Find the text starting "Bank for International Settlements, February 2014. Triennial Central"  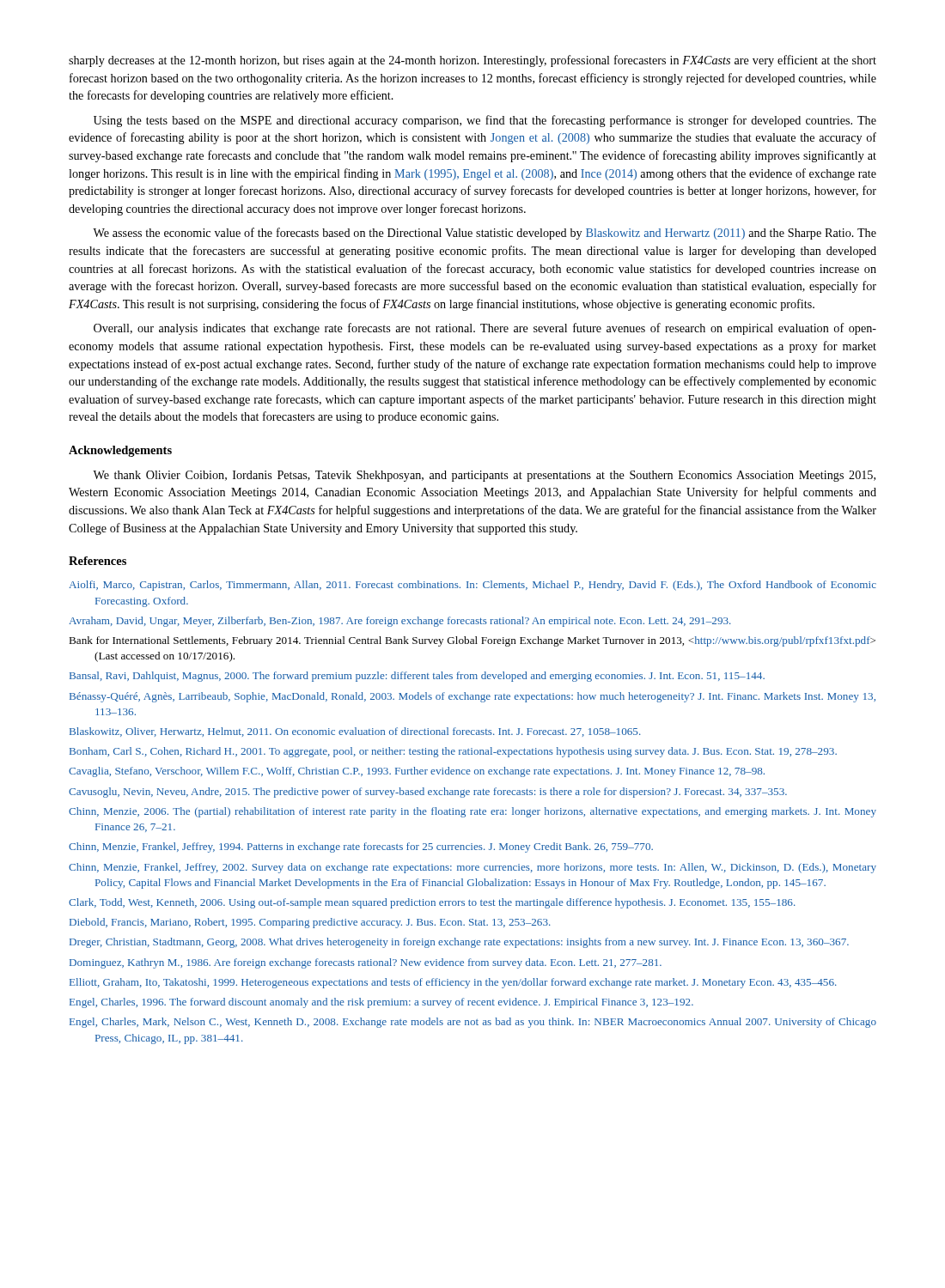click(472, 648)
